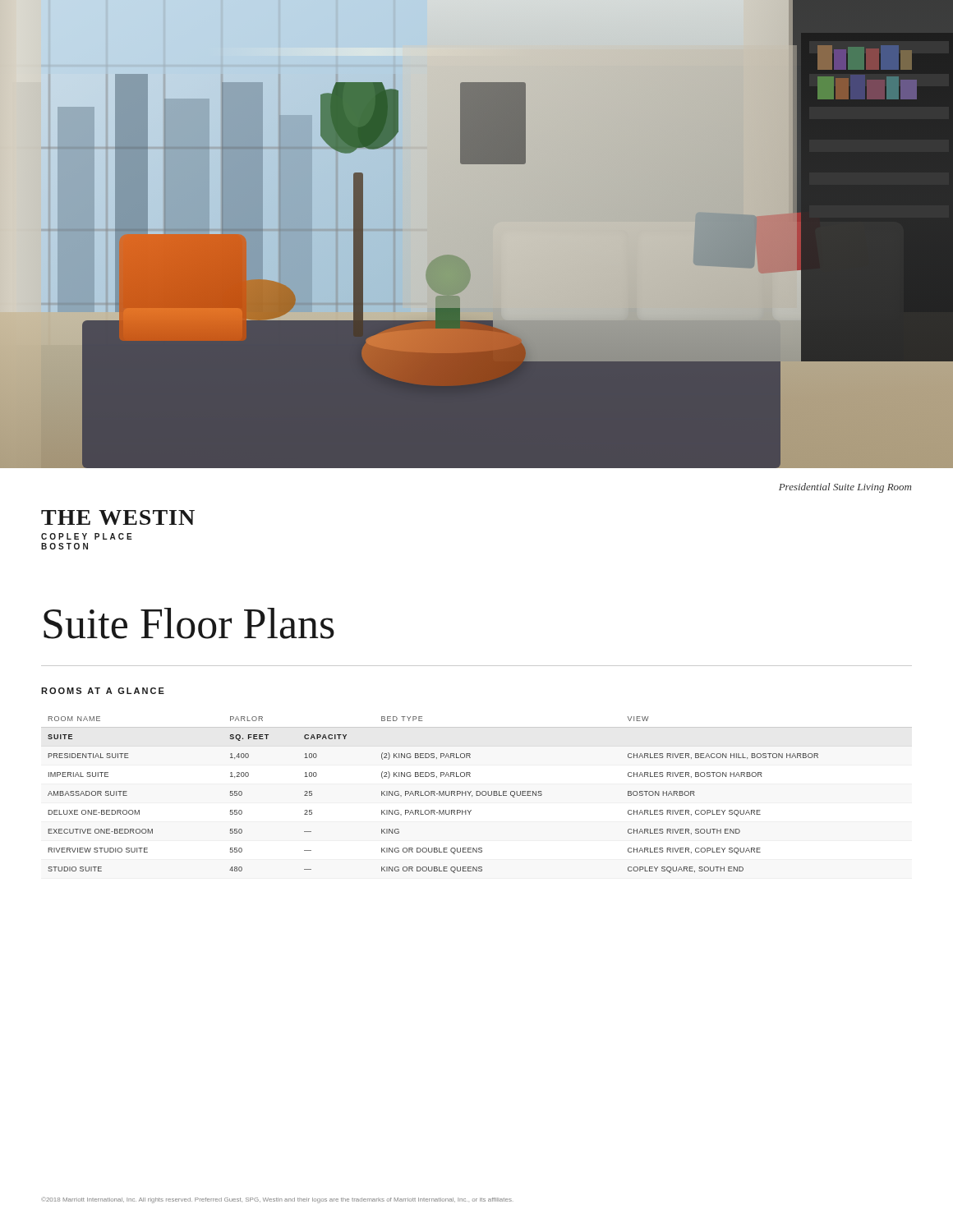Viewport: 953px width, 1232px height.
Task: Select the caption with the text "Presidential Suite Living Room"
Action: coord(845,487)
